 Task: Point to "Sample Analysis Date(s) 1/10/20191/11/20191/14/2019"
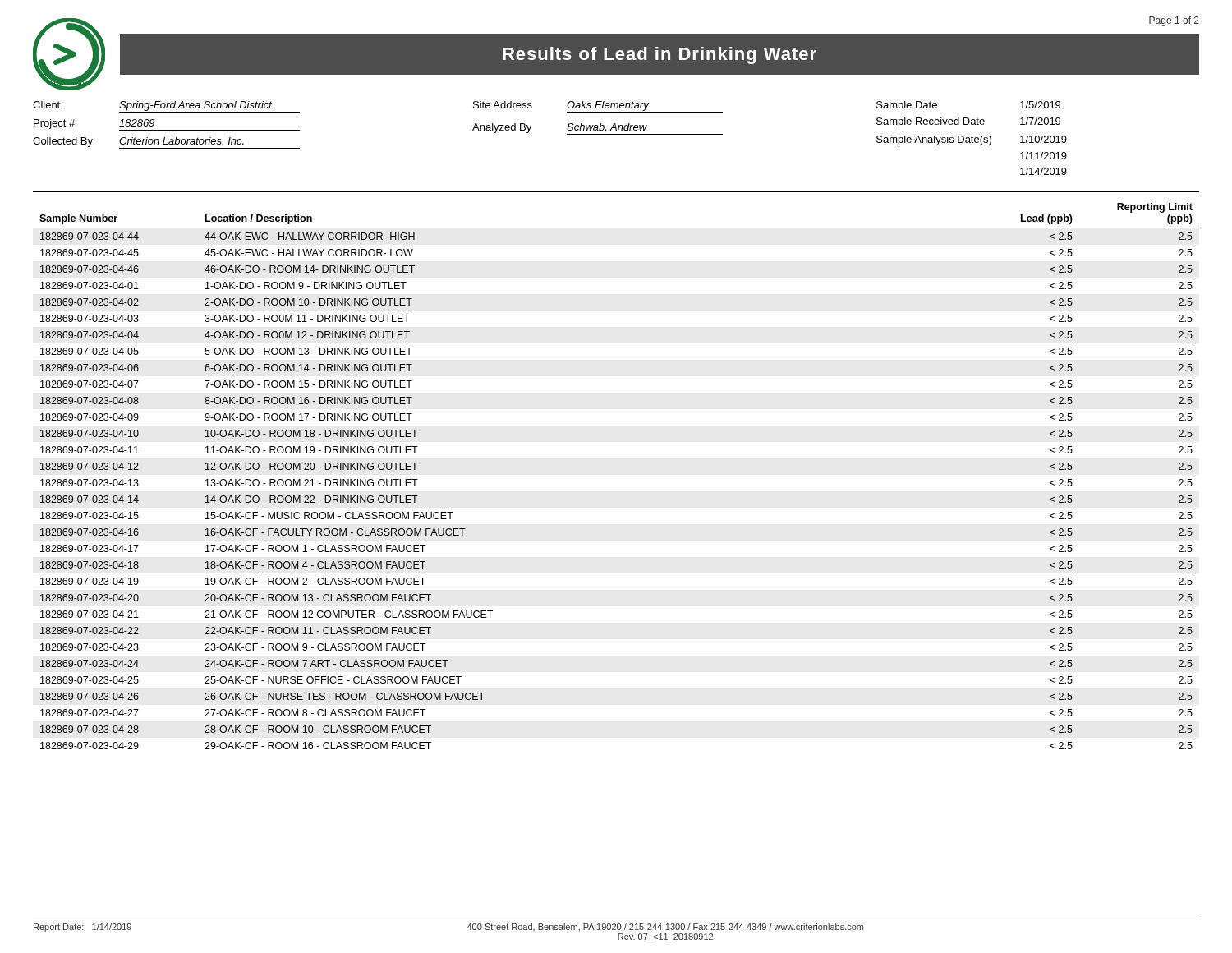pyautogui.click(x=972, y=140)
